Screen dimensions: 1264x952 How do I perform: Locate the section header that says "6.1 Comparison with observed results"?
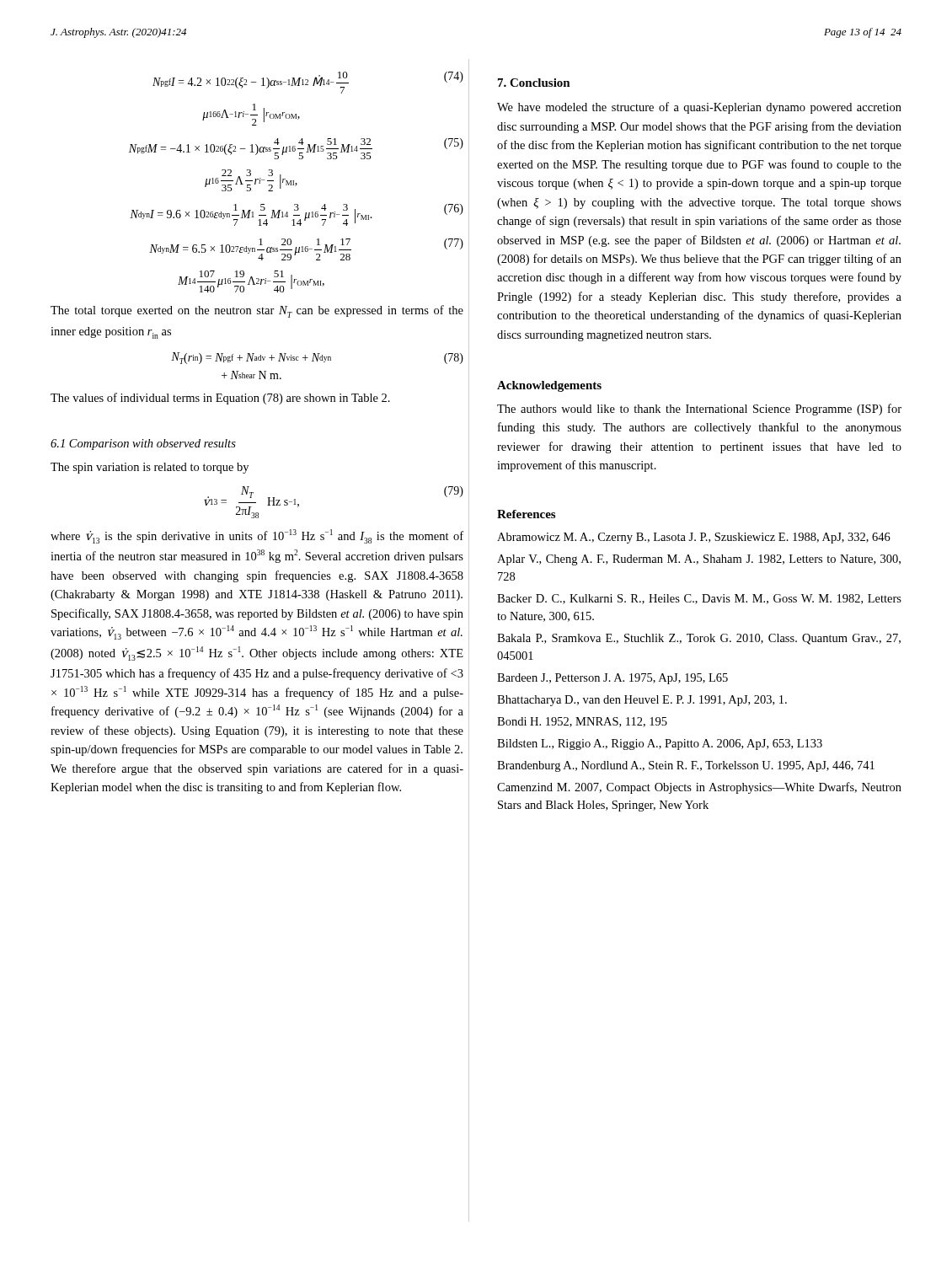(143, 445)
